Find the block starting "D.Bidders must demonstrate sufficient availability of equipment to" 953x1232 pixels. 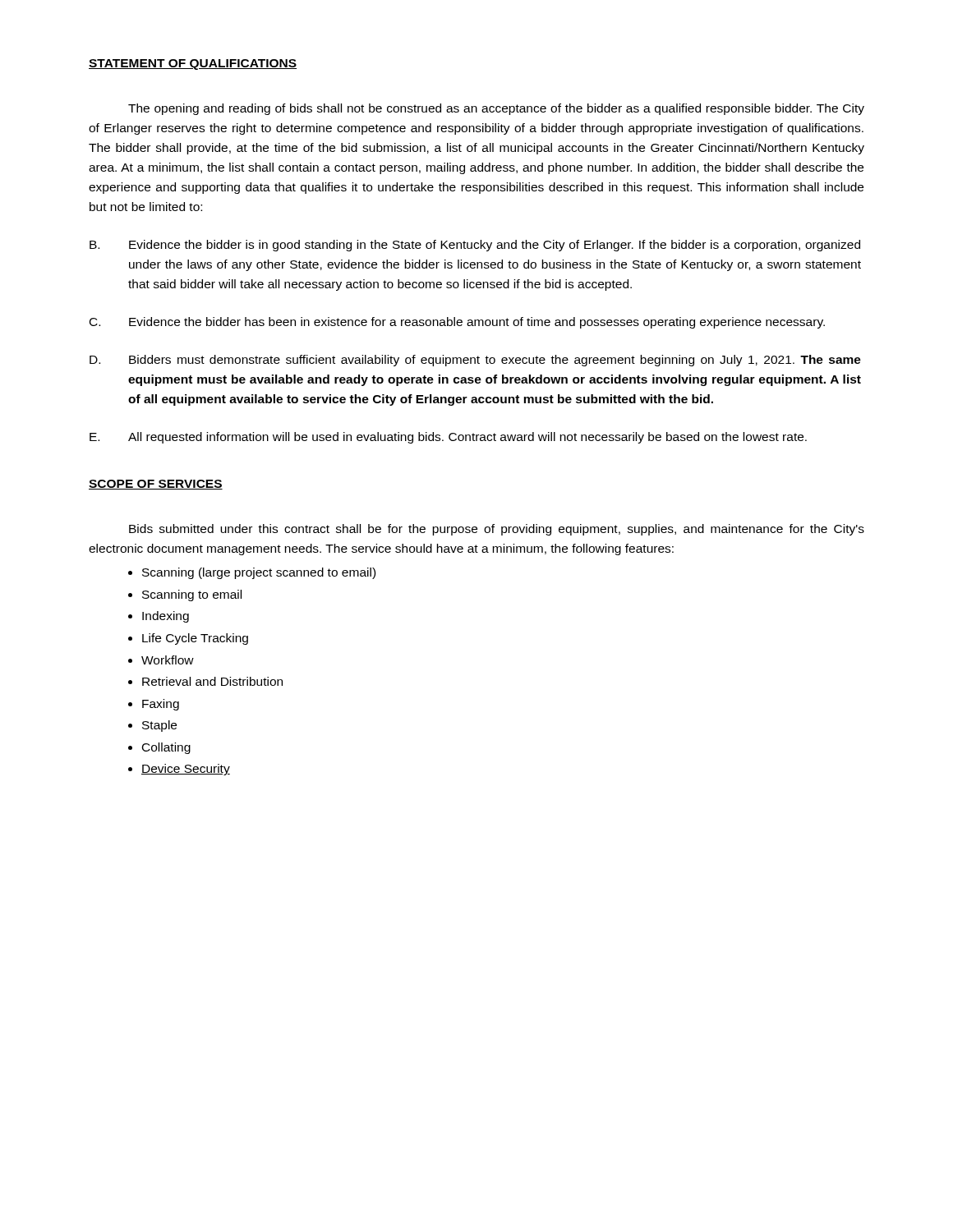(x=475, y=380)
